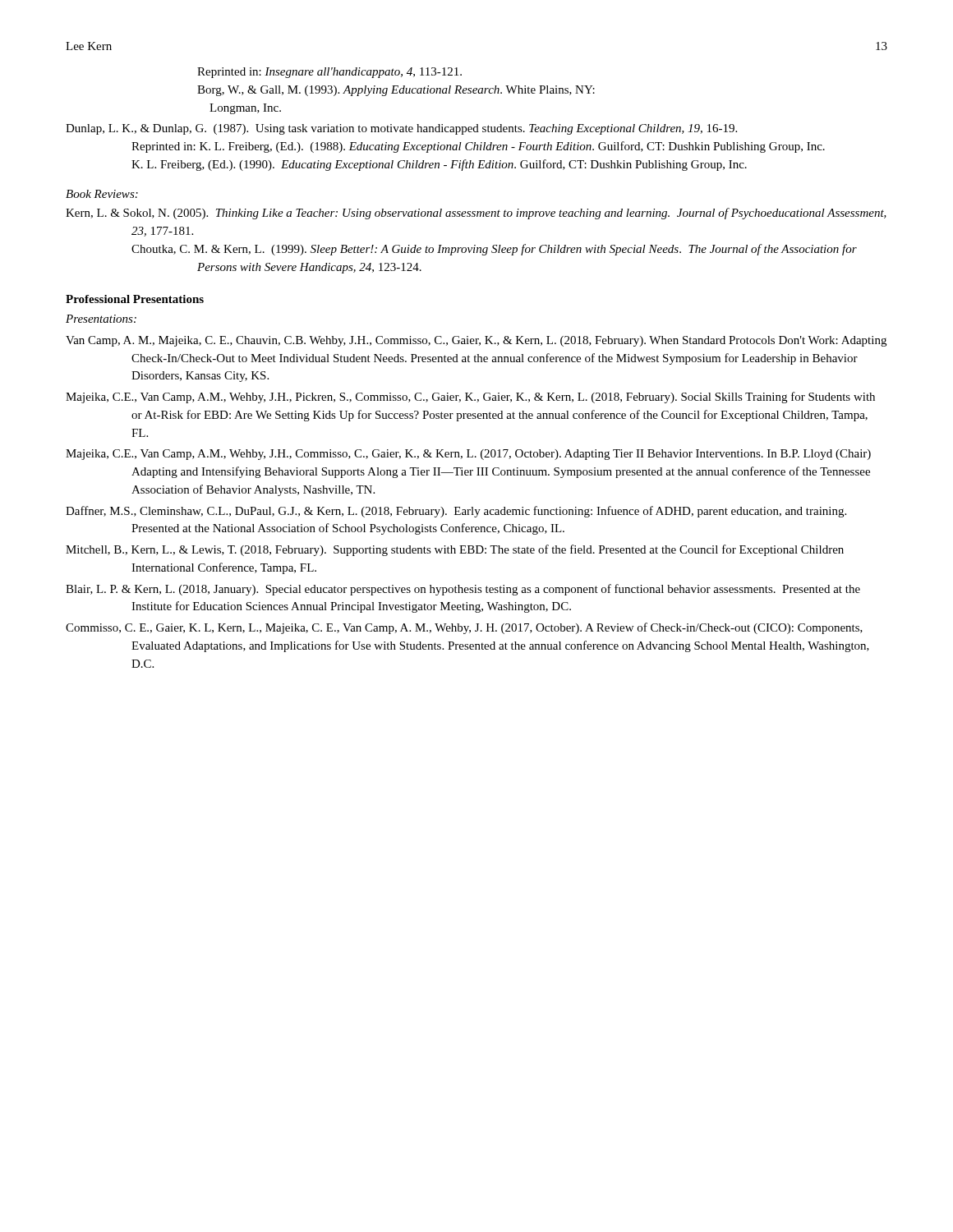Locate the passage starting "Kern, L. & Sokol, N. (2005)."

click(476, 241)
